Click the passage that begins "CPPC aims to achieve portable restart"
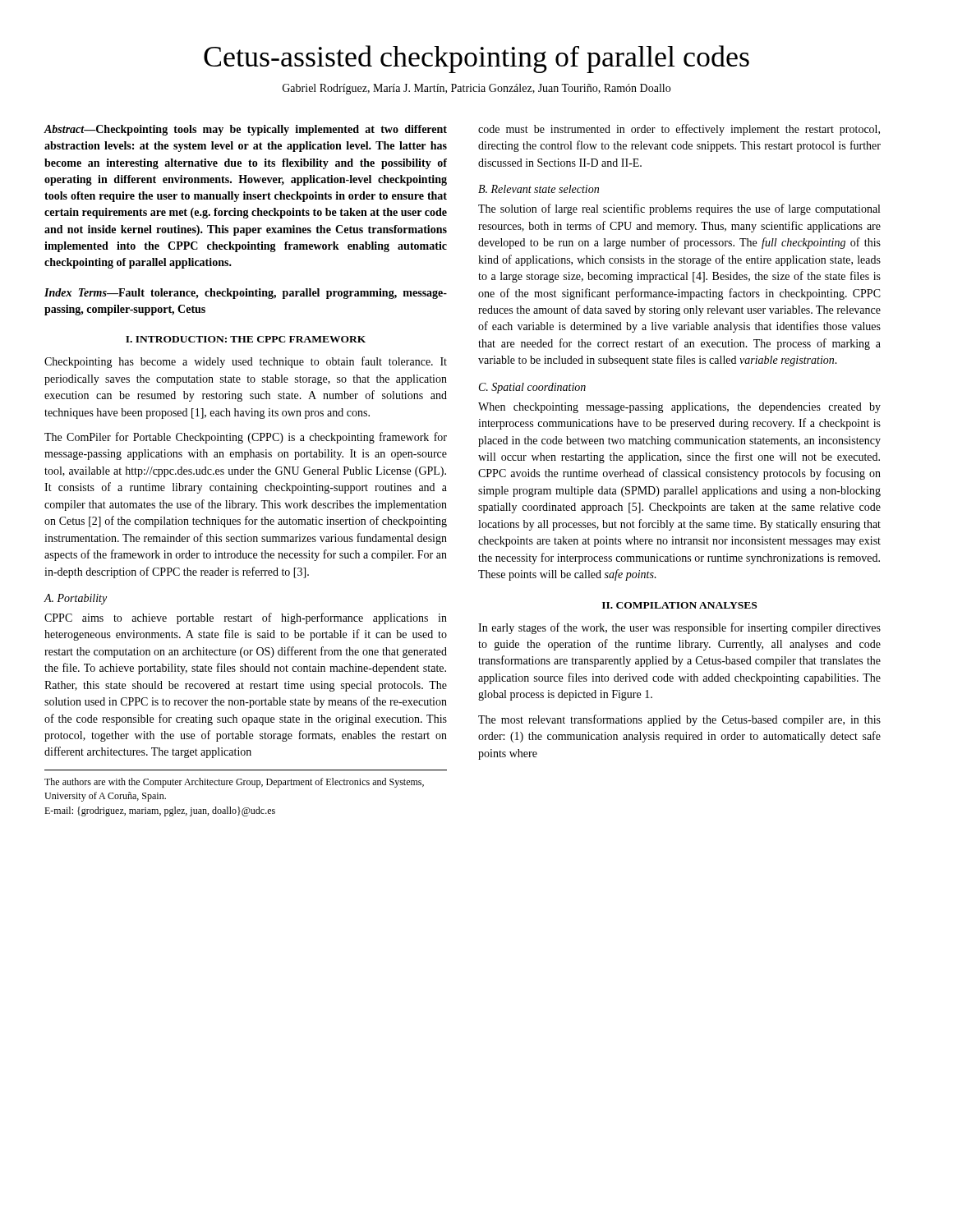The image size is (953, 1232). [246, 685]
